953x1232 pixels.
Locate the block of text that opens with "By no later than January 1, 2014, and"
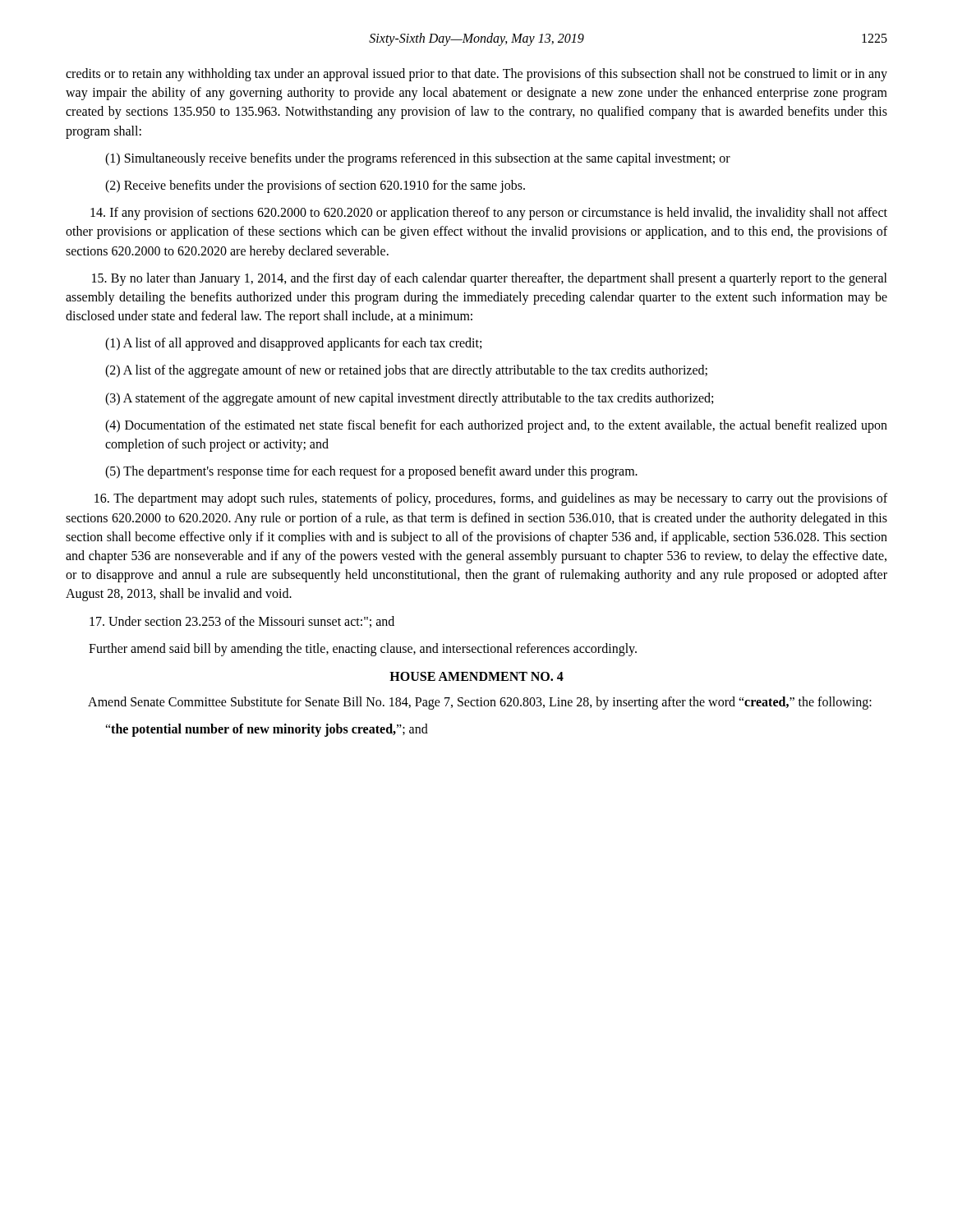(x=476, y=297)
